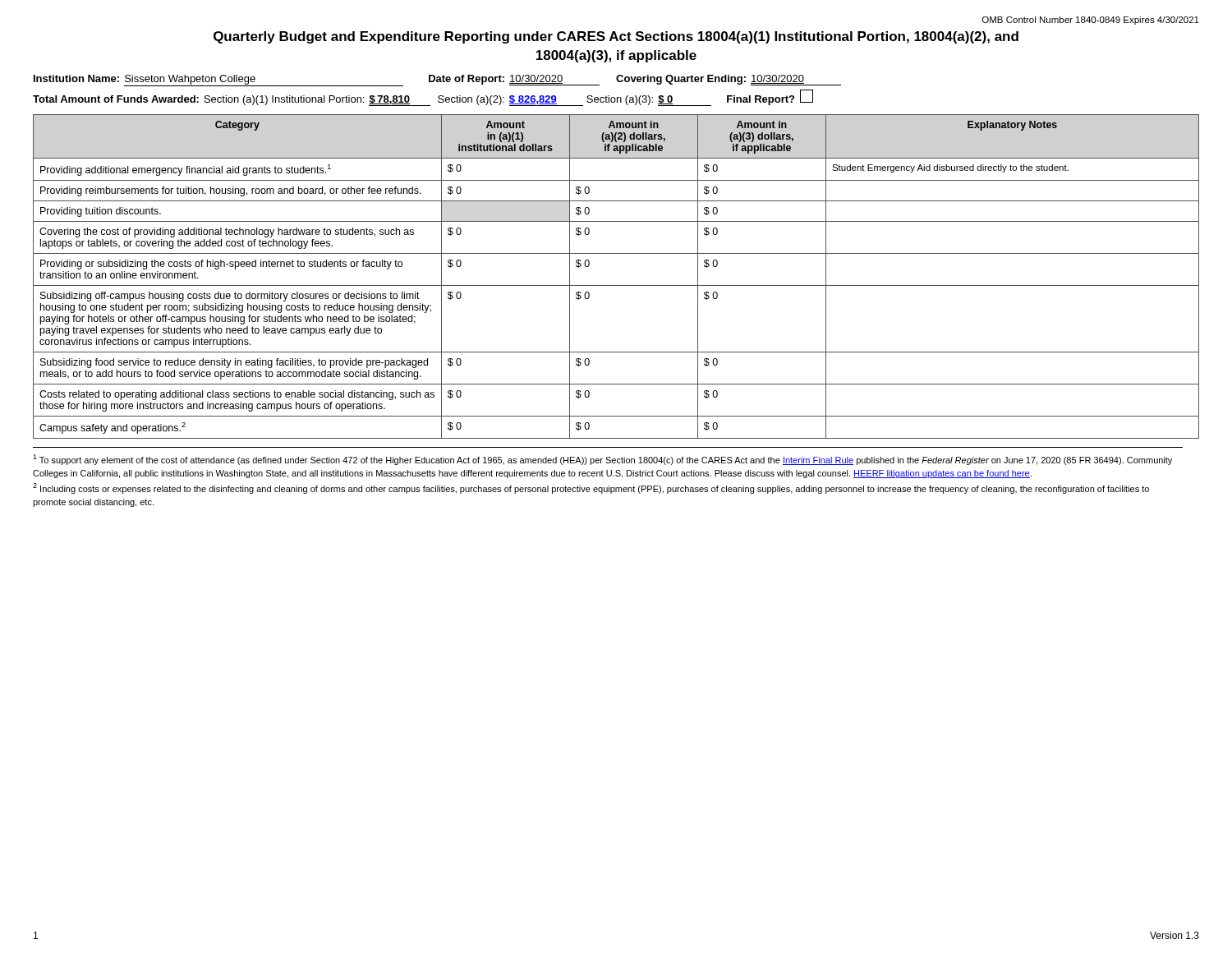Locate the block starting "Institution Name: Sisseton Wahpeton College Date of Report:"
Image resolution: width=1232 pixels, height=953 pixels.
point(437,79)
